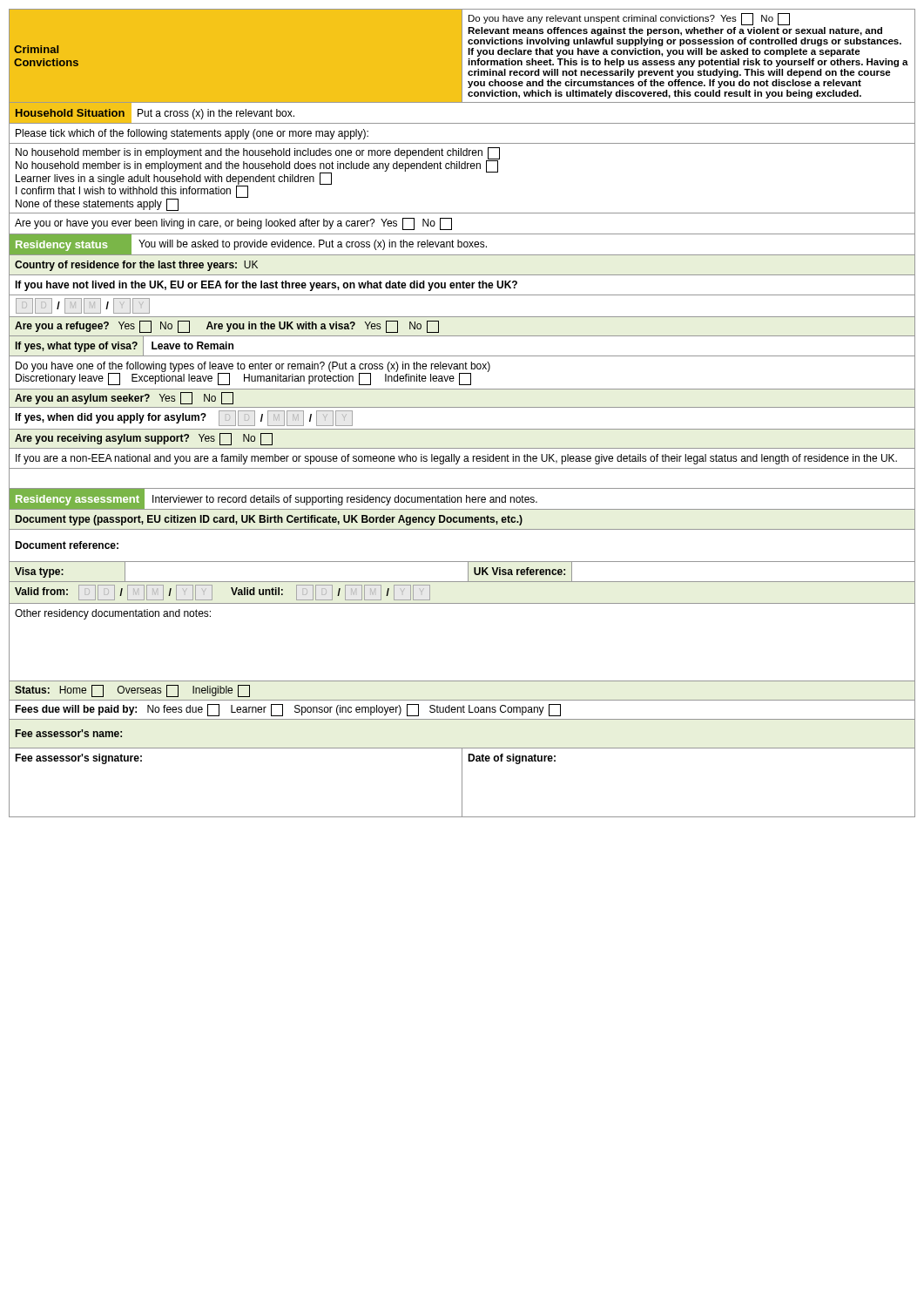
Task: Navigate to the element starting "Fees due will be paid by: No"
Action: click(x=288, y=710)
